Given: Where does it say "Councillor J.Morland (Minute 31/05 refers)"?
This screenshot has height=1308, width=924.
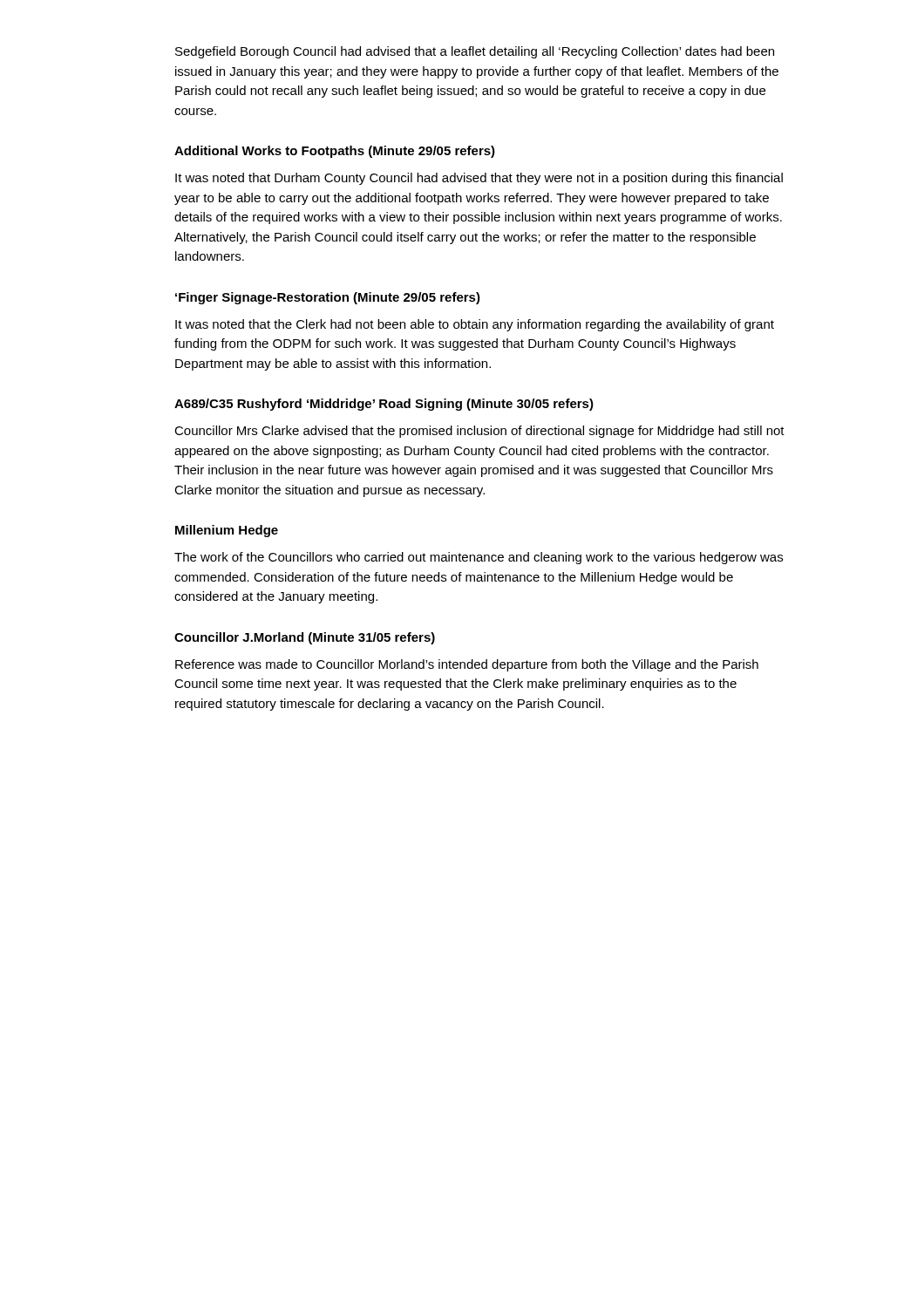Looking at the screenshot, I should [x=305, y=637].
